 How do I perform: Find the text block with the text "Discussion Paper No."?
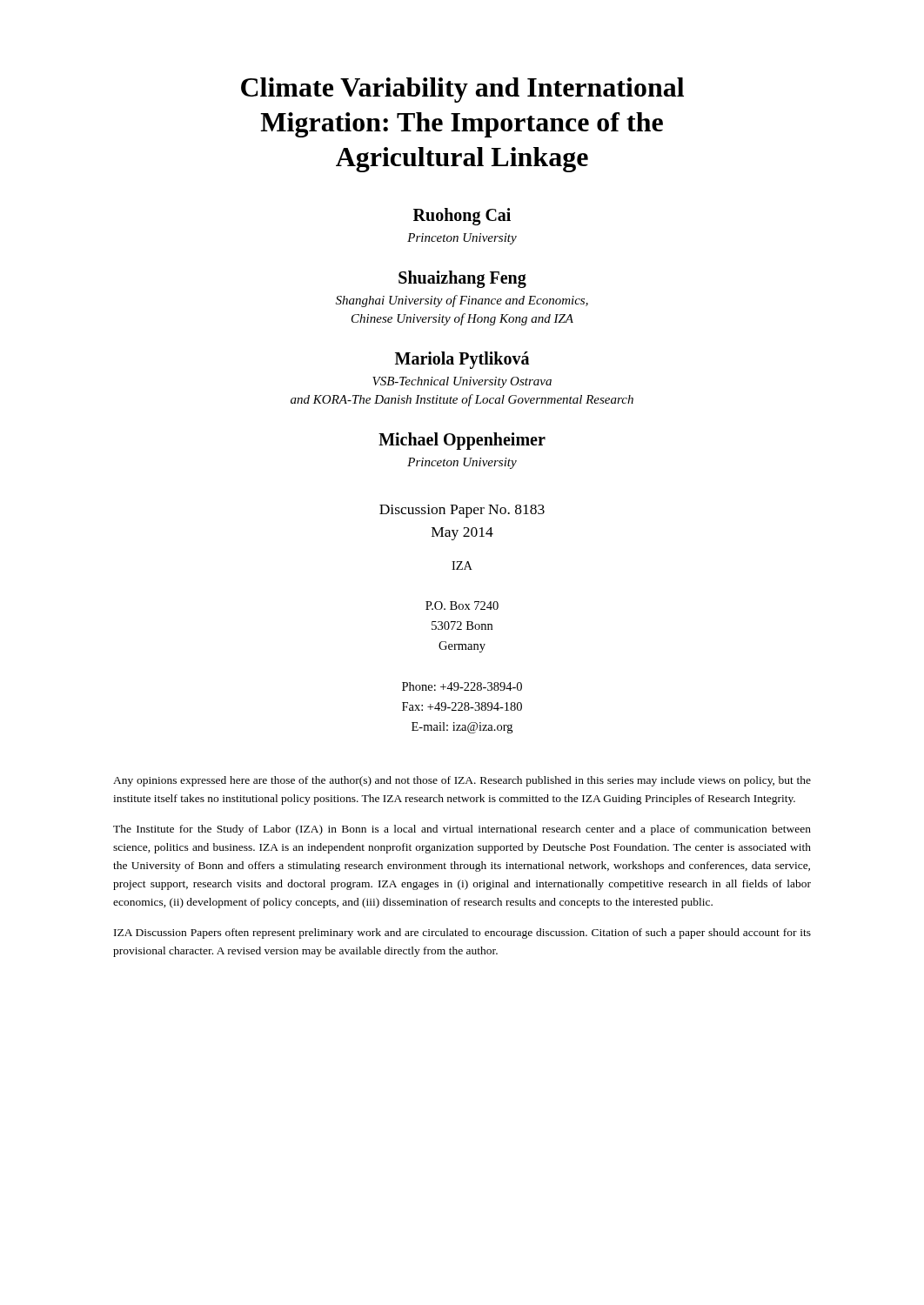point(462,520)
